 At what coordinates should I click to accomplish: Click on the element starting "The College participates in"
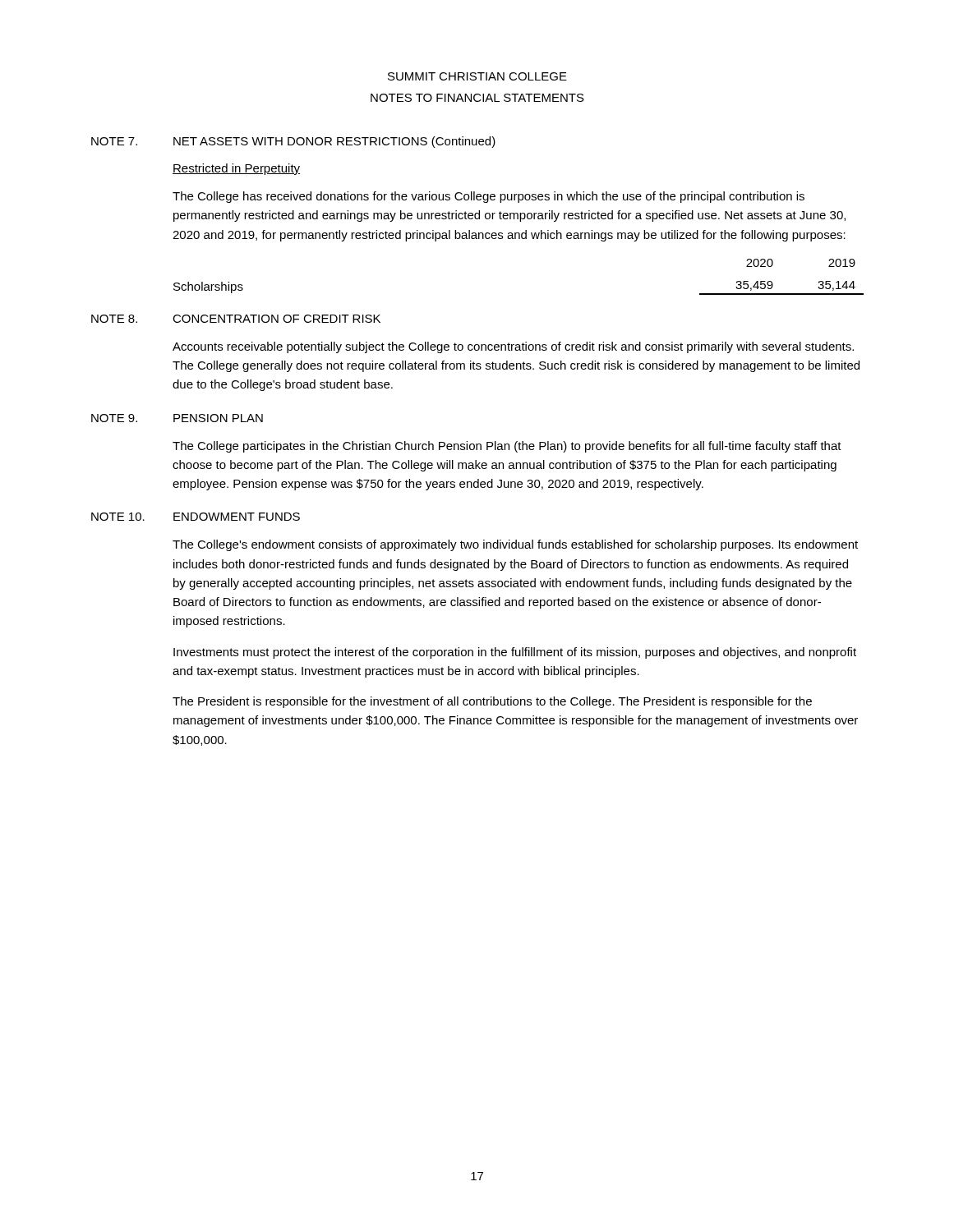[518, 464]
